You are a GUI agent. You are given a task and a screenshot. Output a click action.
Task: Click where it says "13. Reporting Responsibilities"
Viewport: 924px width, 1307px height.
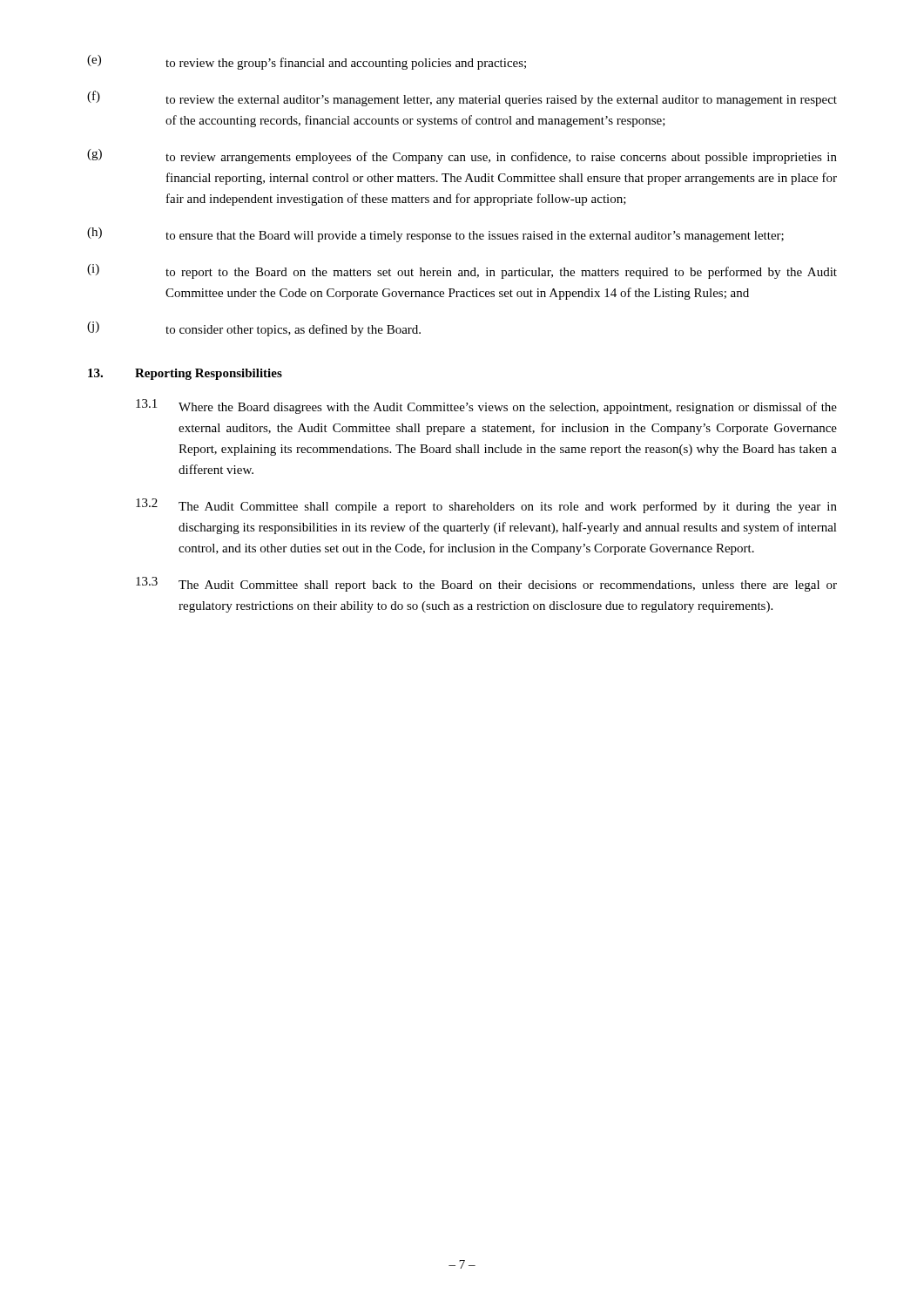[x=185, y=373]
